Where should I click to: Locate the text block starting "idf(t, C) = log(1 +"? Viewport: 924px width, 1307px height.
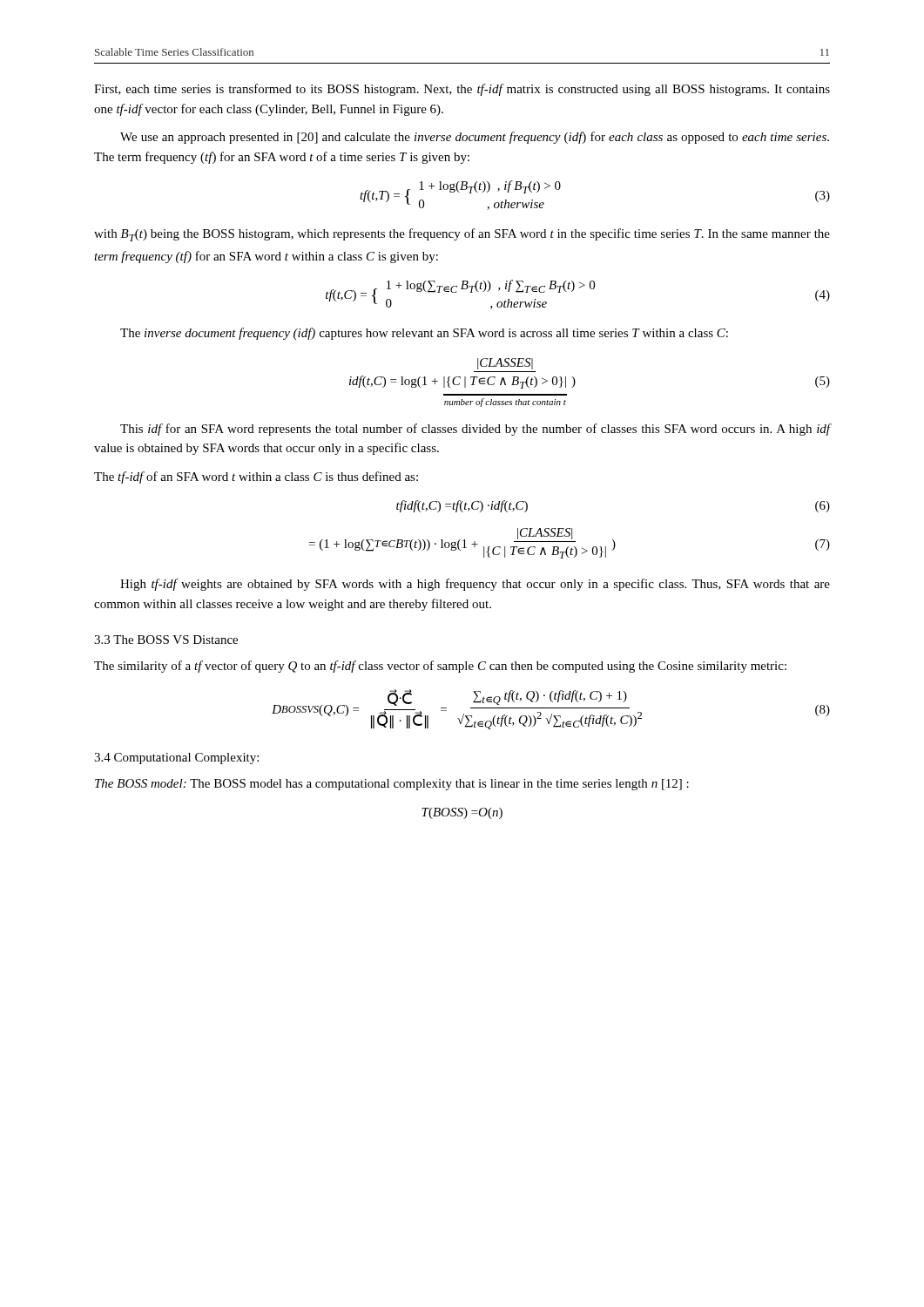click(x=462, y=381)
